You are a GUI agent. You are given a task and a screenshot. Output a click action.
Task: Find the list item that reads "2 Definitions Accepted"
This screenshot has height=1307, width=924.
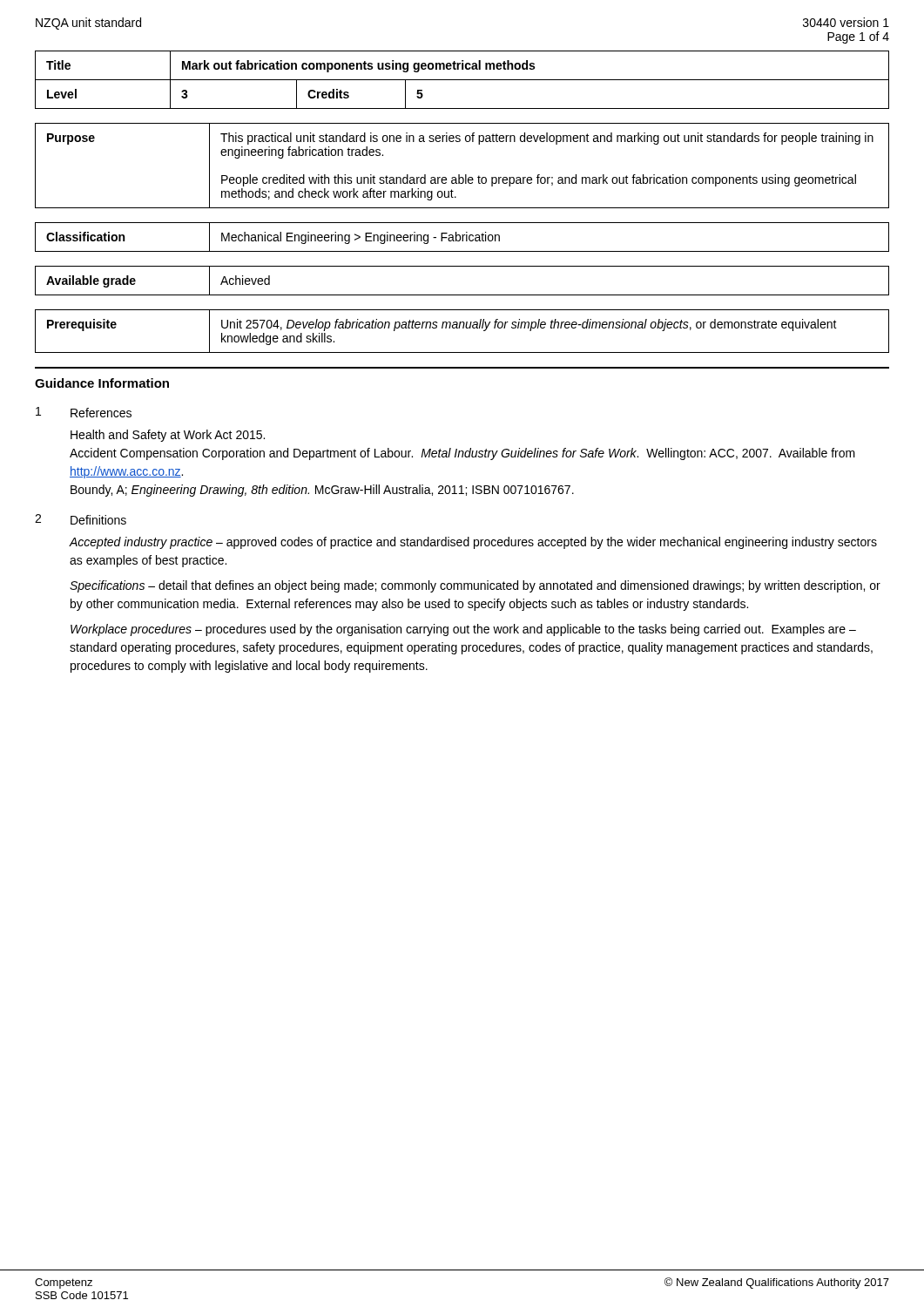pos(462,597)
